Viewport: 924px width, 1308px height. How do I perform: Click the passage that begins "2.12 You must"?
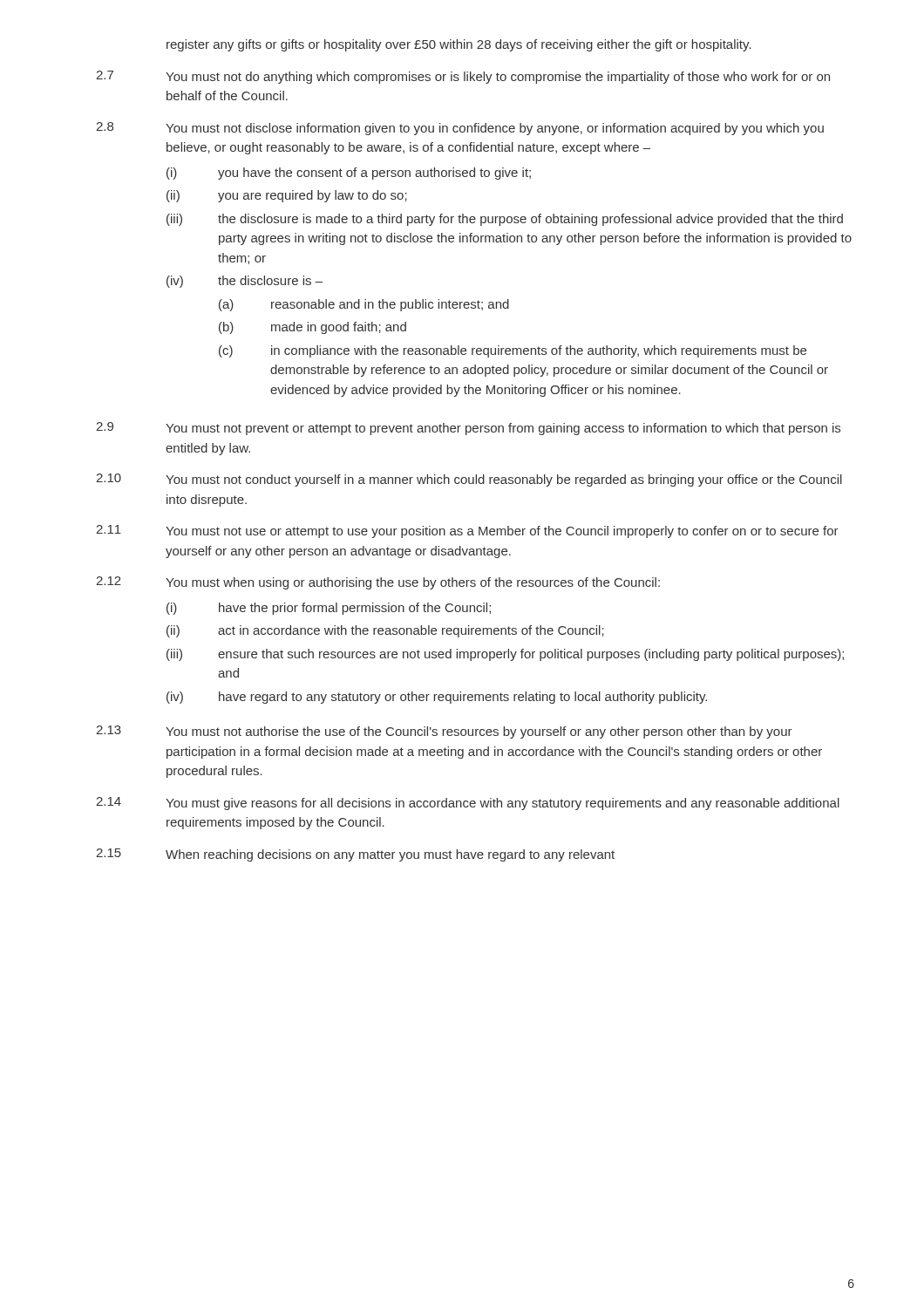click(x=475, y=641)
